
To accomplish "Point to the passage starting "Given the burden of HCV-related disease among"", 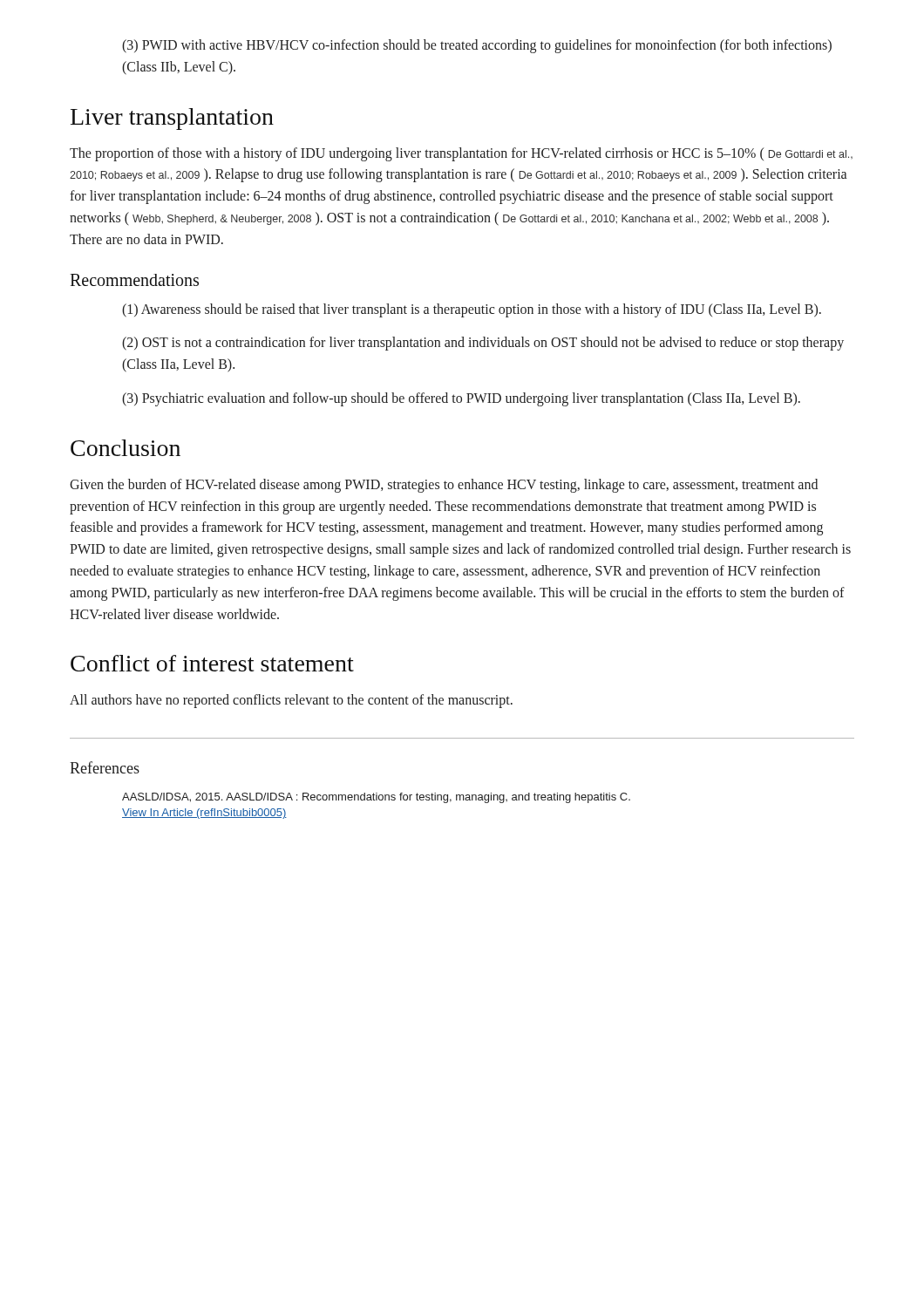I will [x=460, y=549].
